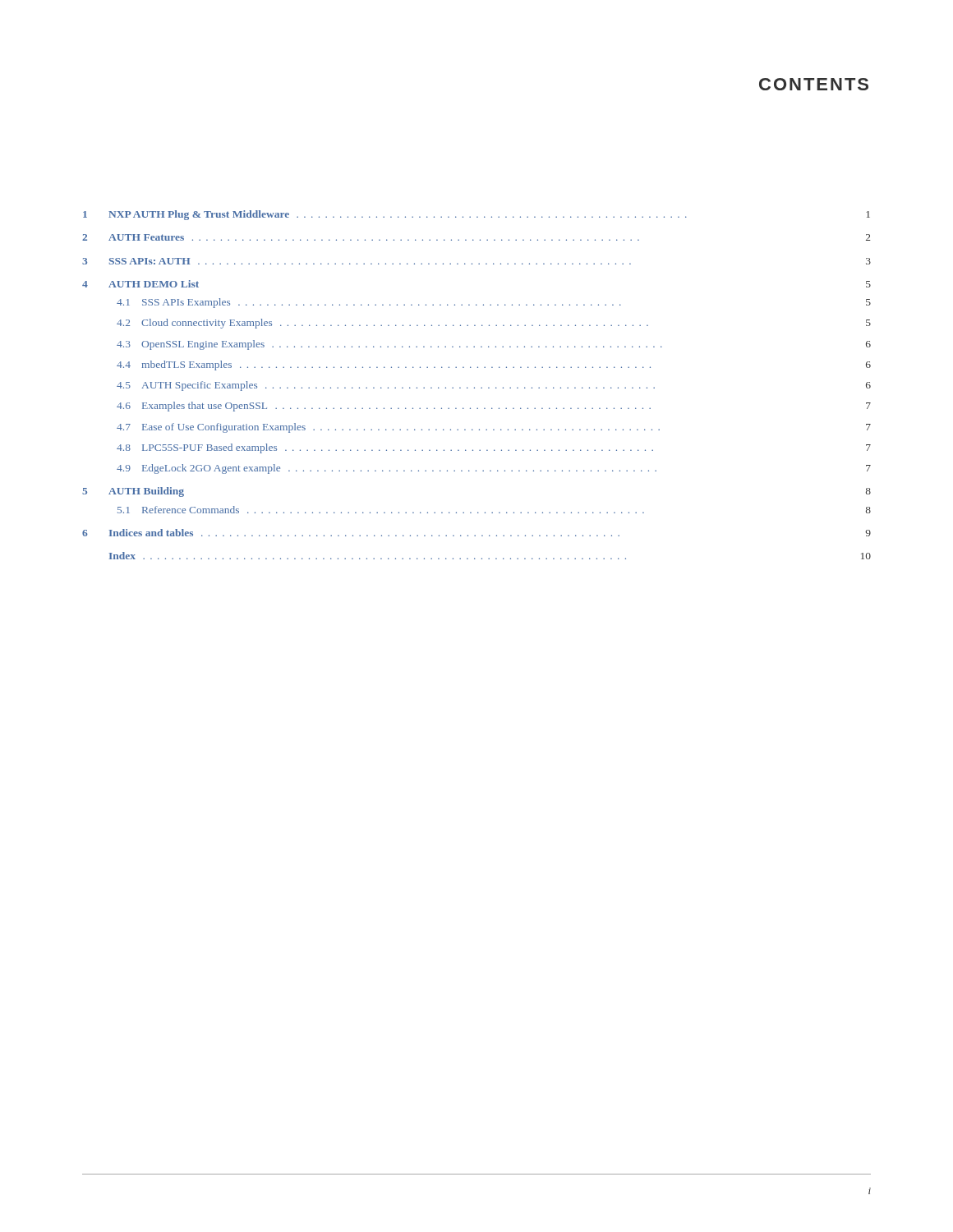Locate the list item containing "4 AUTH DEMO List 5"
The image size is (953, 1232).
click(155, 284)
